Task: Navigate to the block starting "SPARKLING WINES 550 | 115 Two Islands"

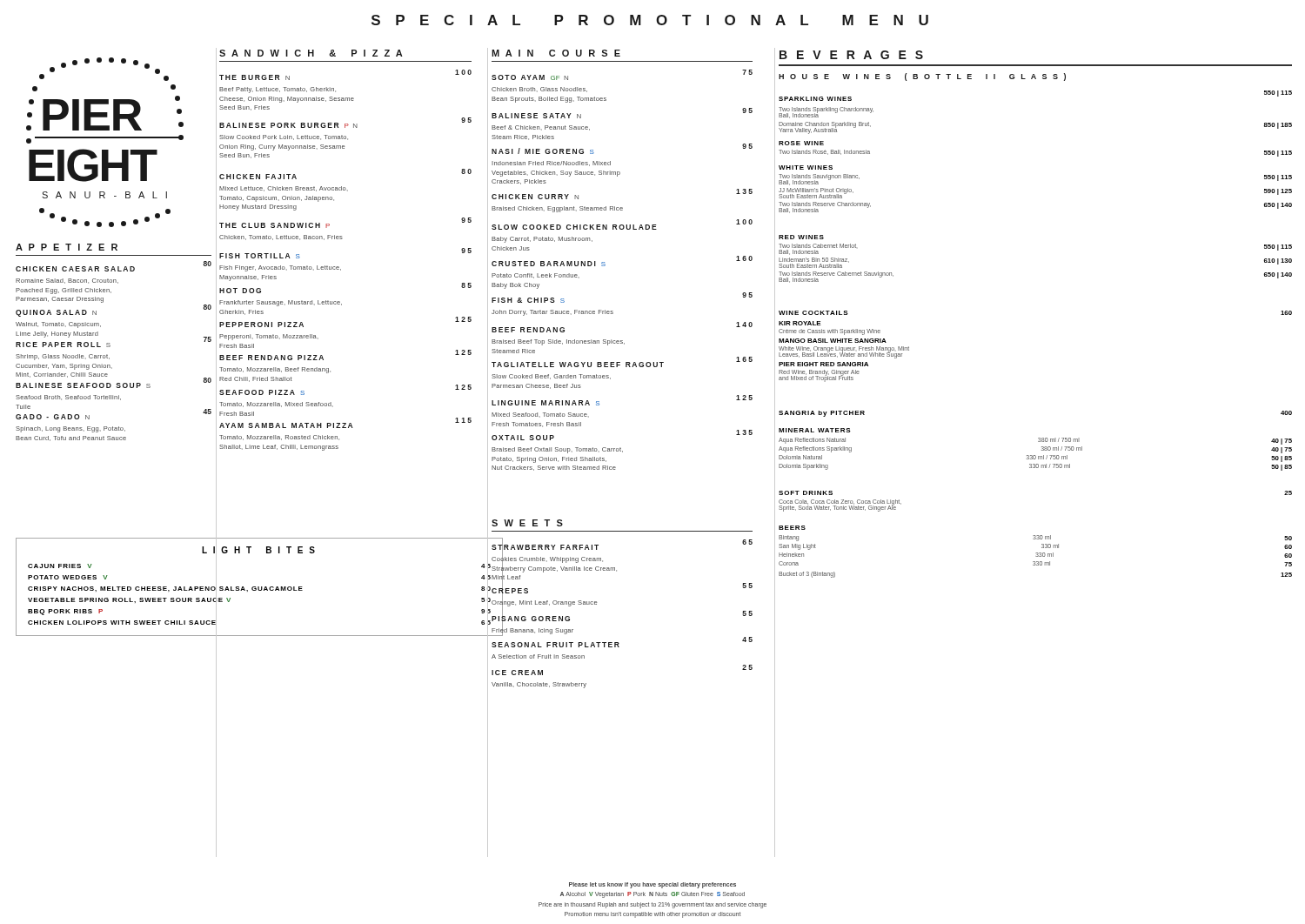Action: (815, 97)
